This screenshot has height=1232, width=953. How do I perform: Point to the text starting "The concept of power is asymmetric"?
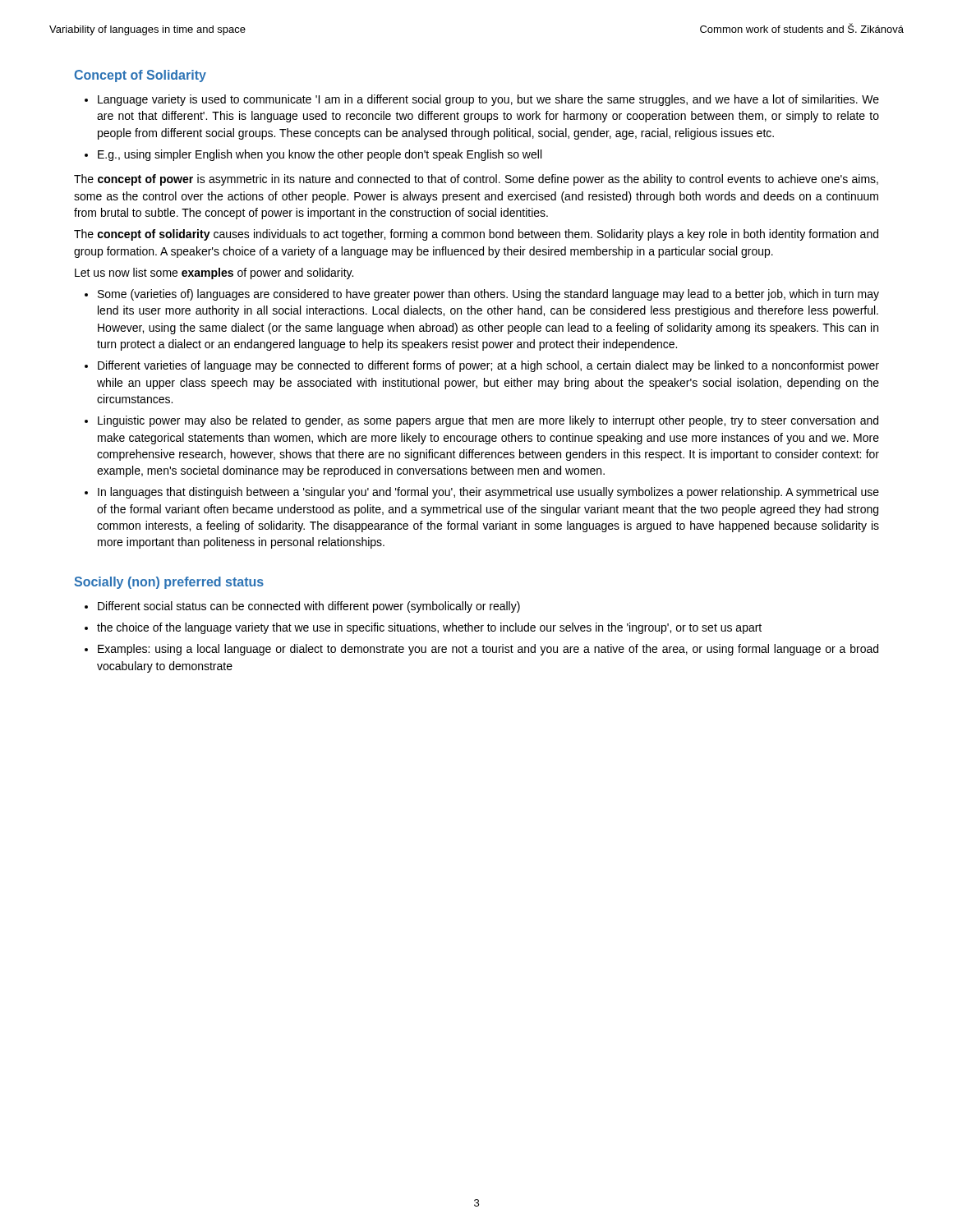(x=476, y=226)
